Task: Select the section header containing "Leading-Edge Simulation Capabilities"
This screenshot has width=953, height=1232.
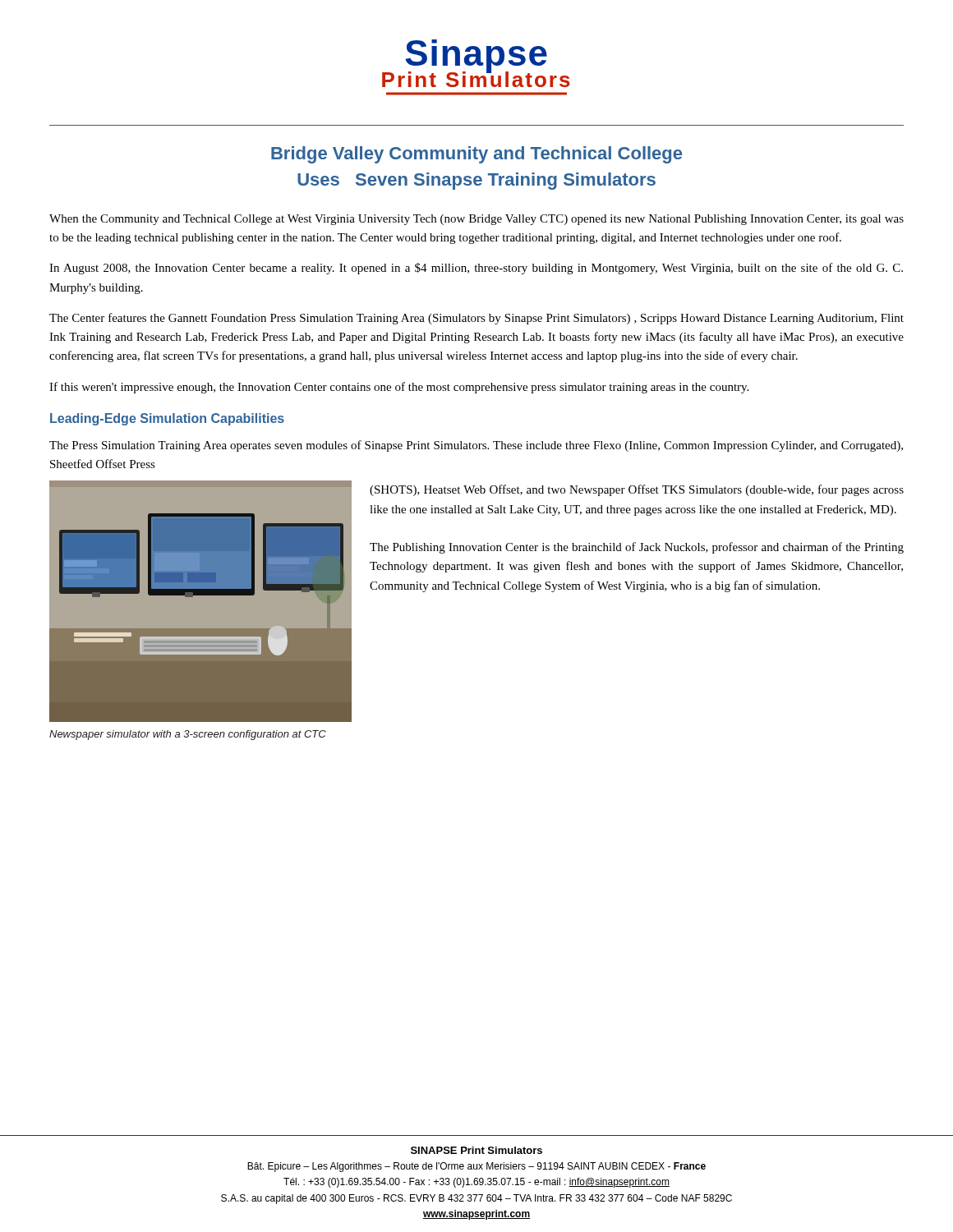Action: point(167,418)
